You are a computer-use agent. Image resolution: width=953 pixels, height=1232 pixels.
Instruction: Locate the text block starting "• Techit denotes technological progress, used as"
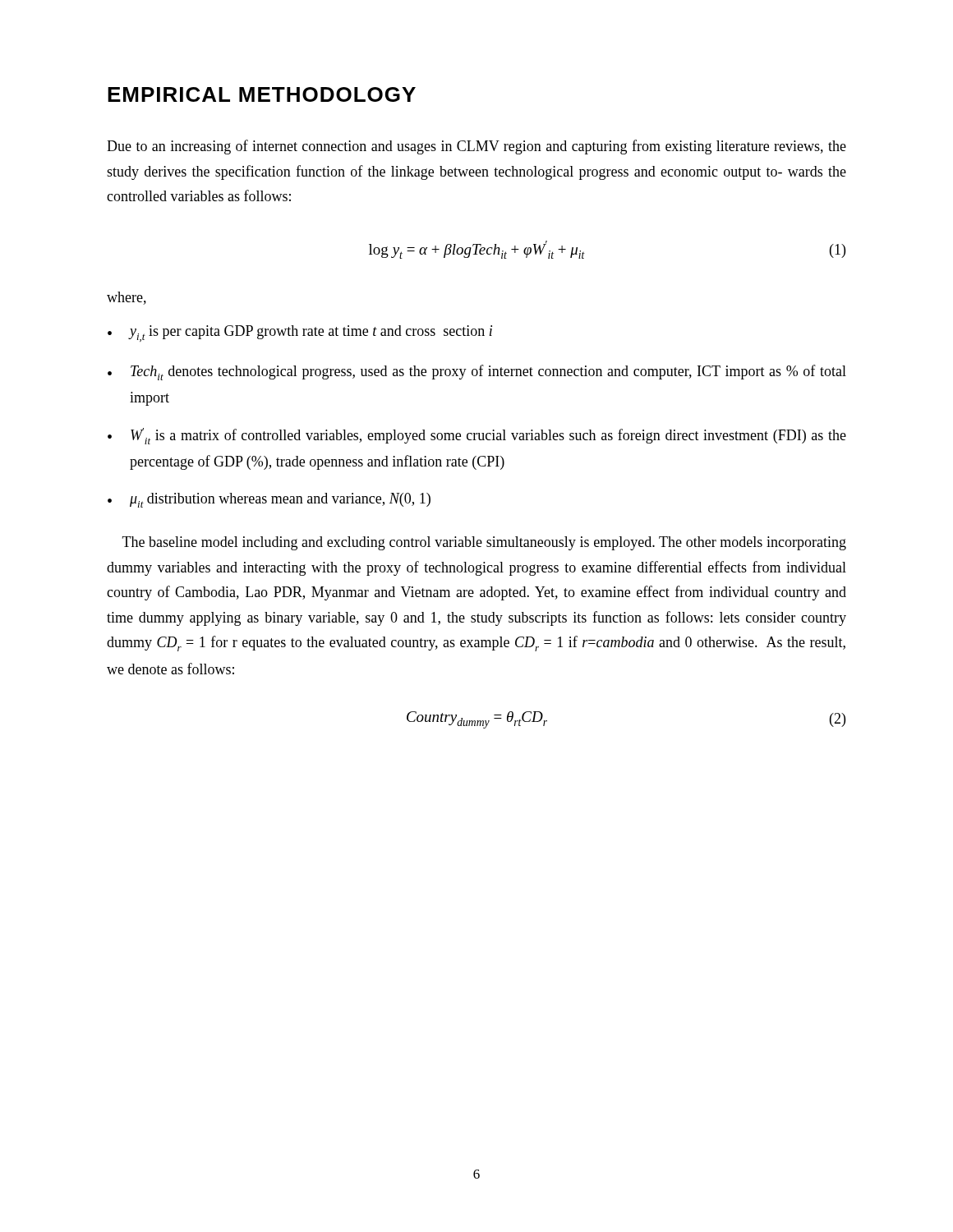pyautogui.click(x=476, y=384)
